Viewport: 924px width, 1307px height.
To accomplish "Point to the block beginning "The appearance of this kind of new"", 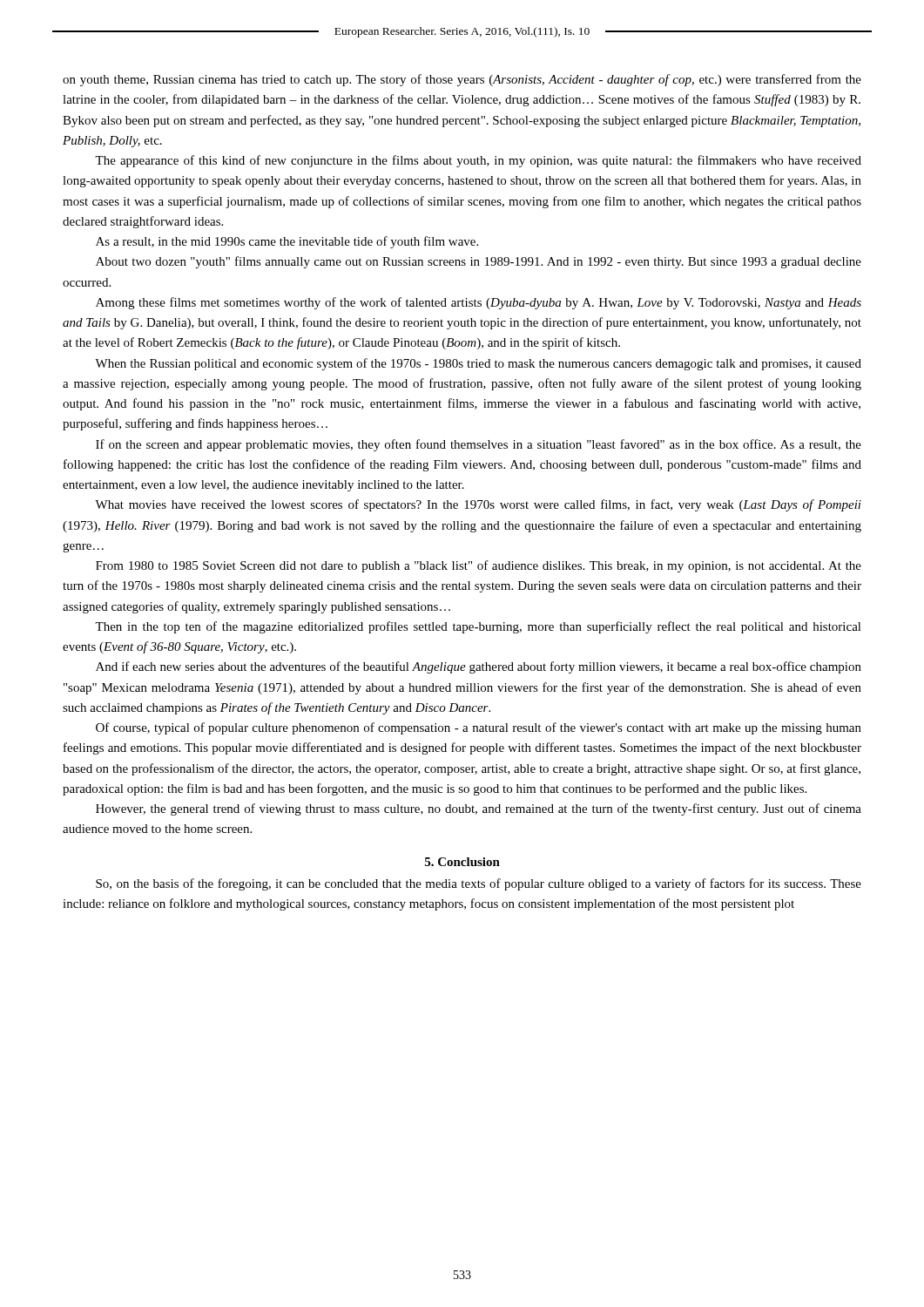I will pyautogui.click(x=462, y=191).
